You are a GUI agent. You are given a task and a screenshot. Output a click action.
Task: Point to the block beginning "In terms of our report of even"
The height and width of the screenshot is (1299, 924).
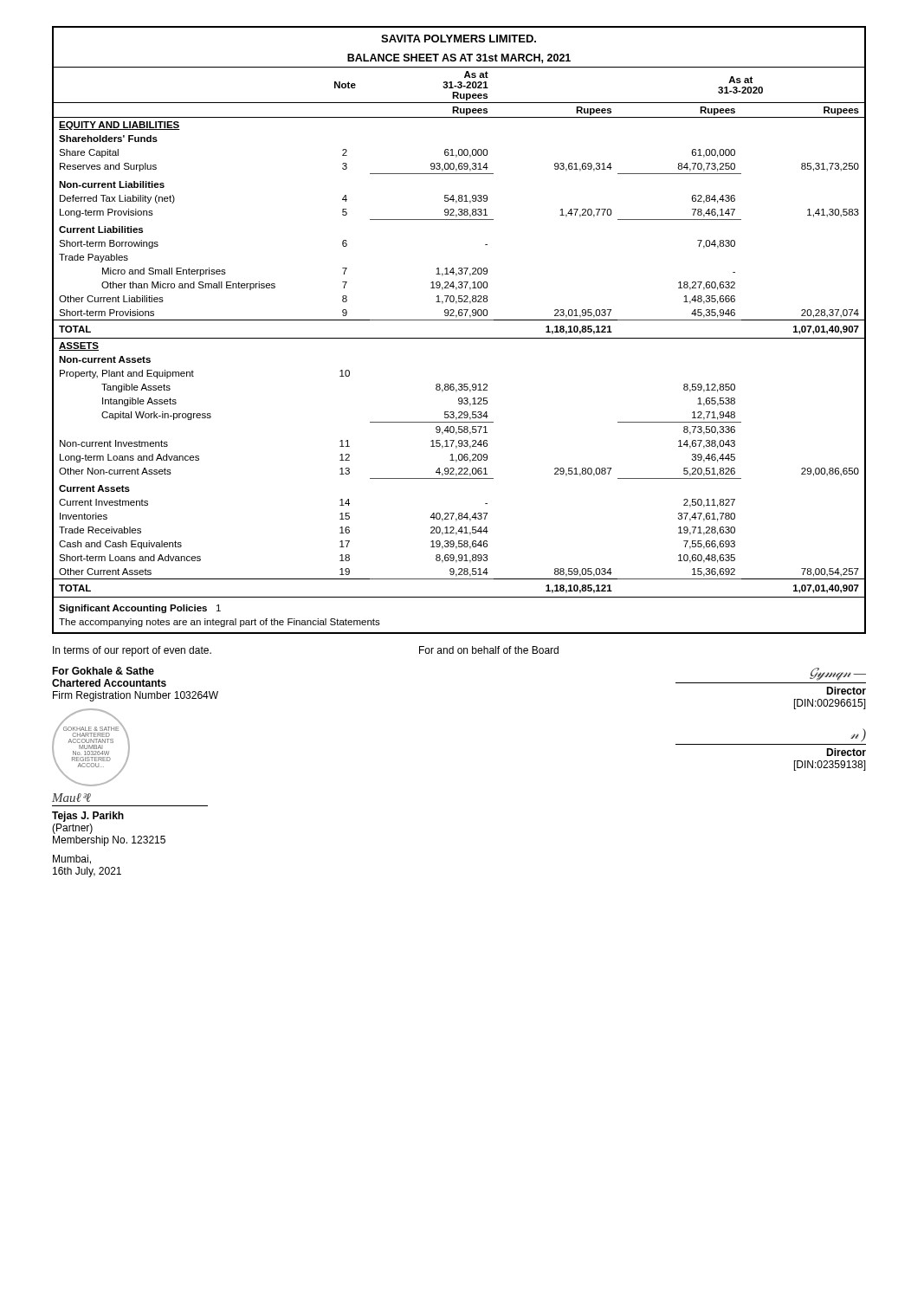(x=132, y=651)
